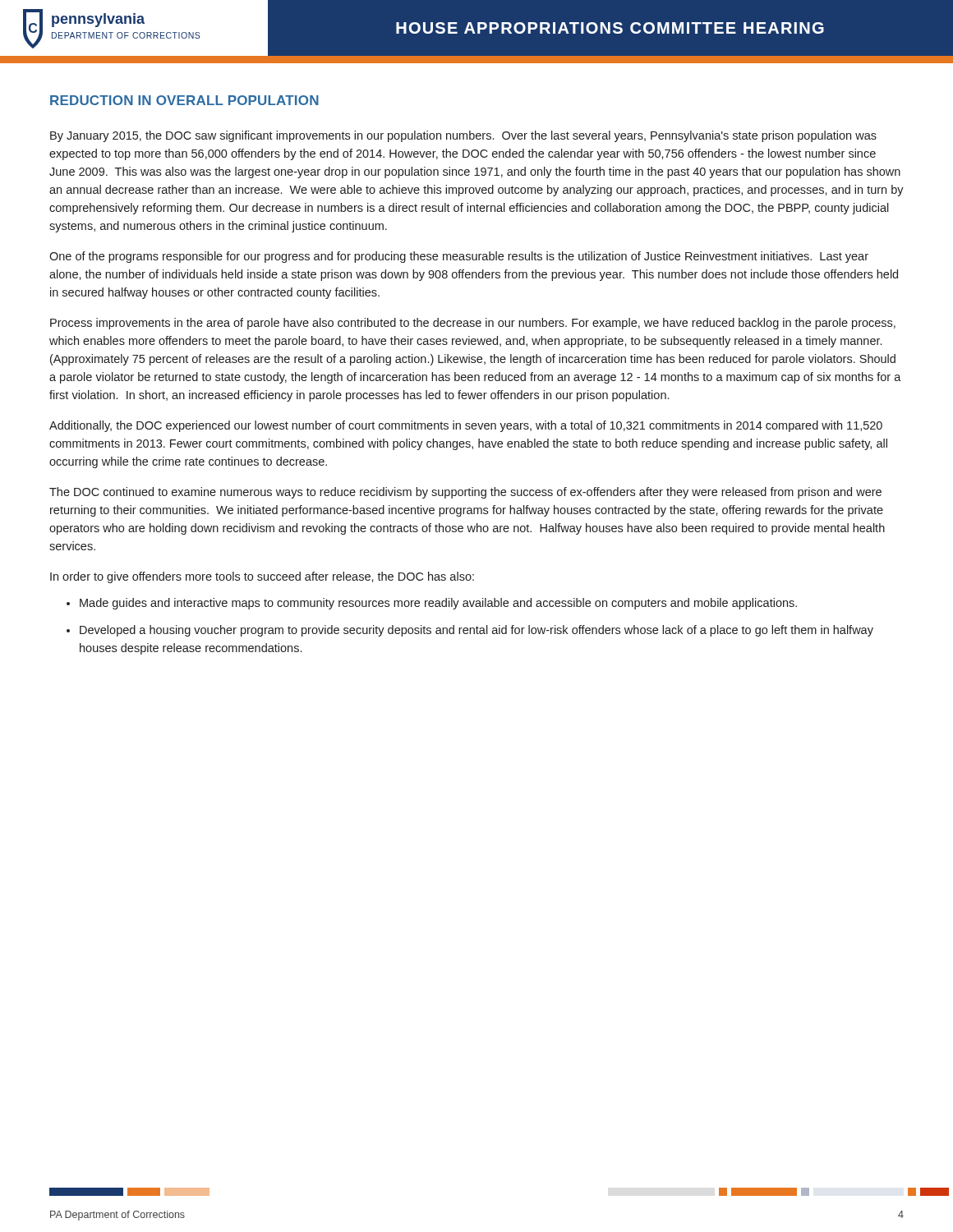Select the text block that says "The DOC continued to examine numerous ways"
953x1232 pixels.
[x=467, y=519]
